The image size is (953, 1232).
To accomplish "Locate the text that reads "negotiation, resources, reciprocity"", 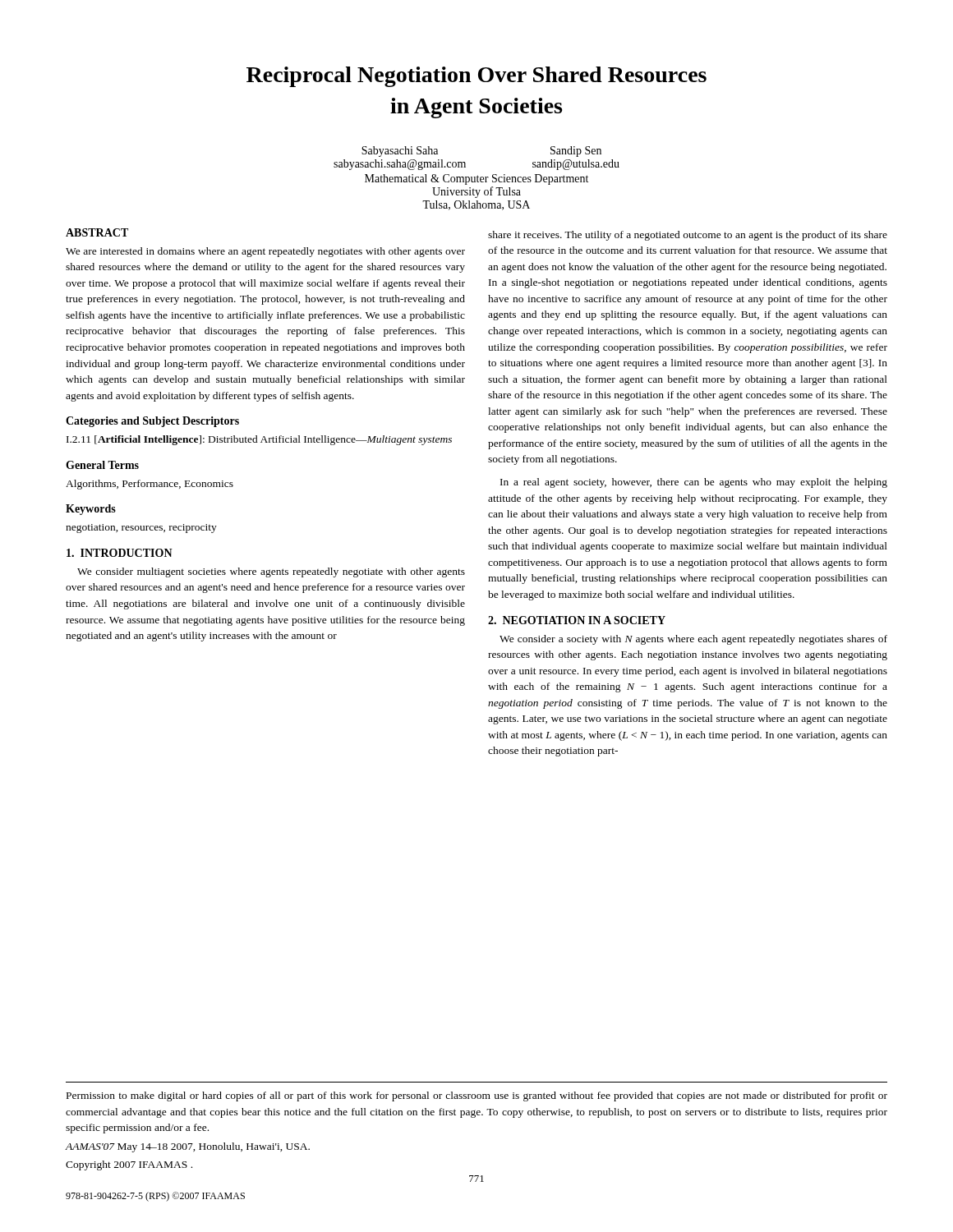I will coord(141,529).
